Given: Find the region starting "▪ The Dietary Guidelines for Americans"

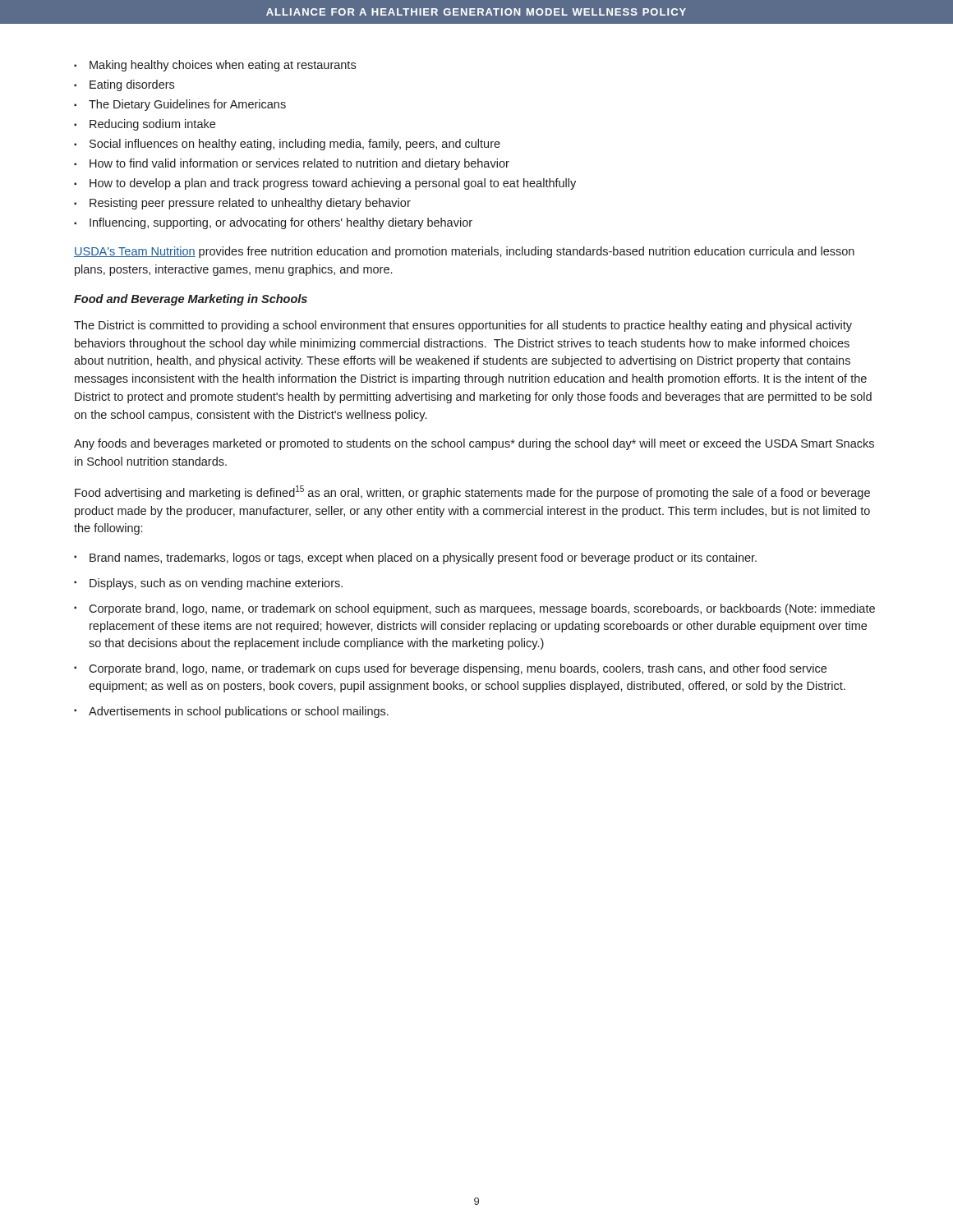Looking at the screenshot, I should [x=180, y=105].
